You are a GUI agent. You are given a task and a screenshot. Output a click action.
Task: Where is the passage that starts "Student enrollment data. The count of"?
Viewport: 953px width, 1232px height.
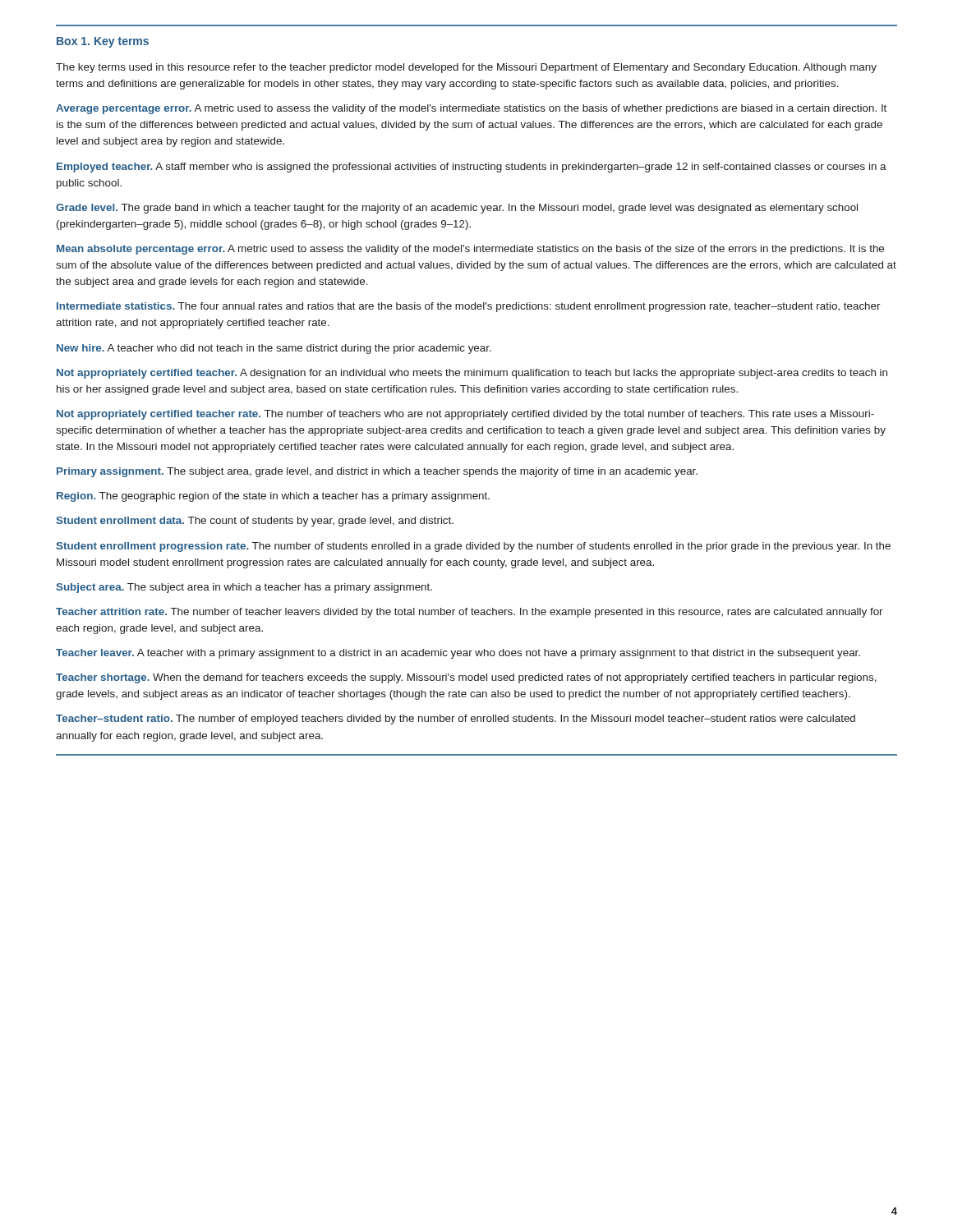255,521
